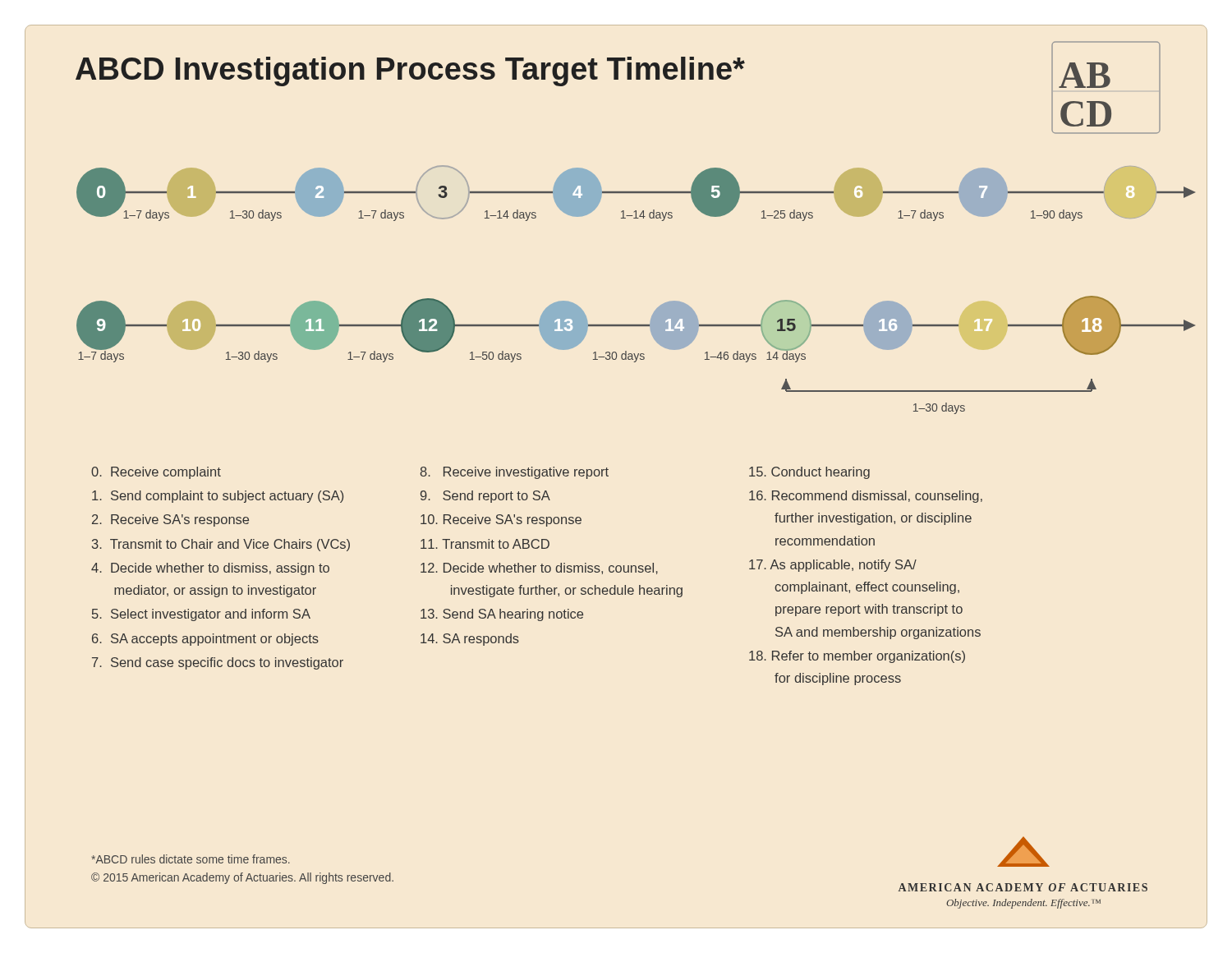Point to the region starting "15. Conduct hearing 16. Recommend dismissal, counseling, further"
The height and width of the screenshot is (953, 1232).
pyautogui.click(x=925, y=575)
